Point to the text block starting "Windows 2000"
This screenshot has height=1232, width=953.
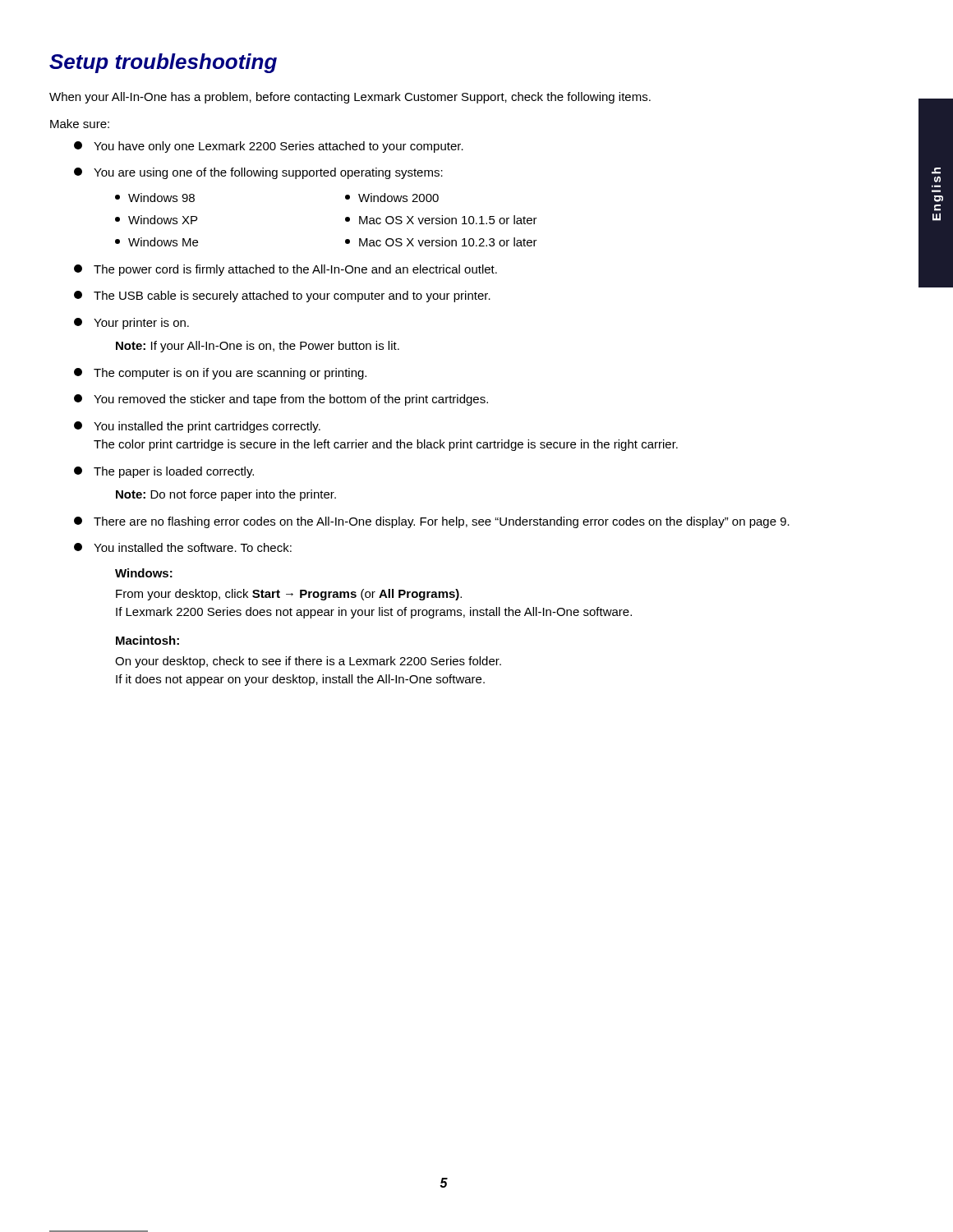point(392,197)
